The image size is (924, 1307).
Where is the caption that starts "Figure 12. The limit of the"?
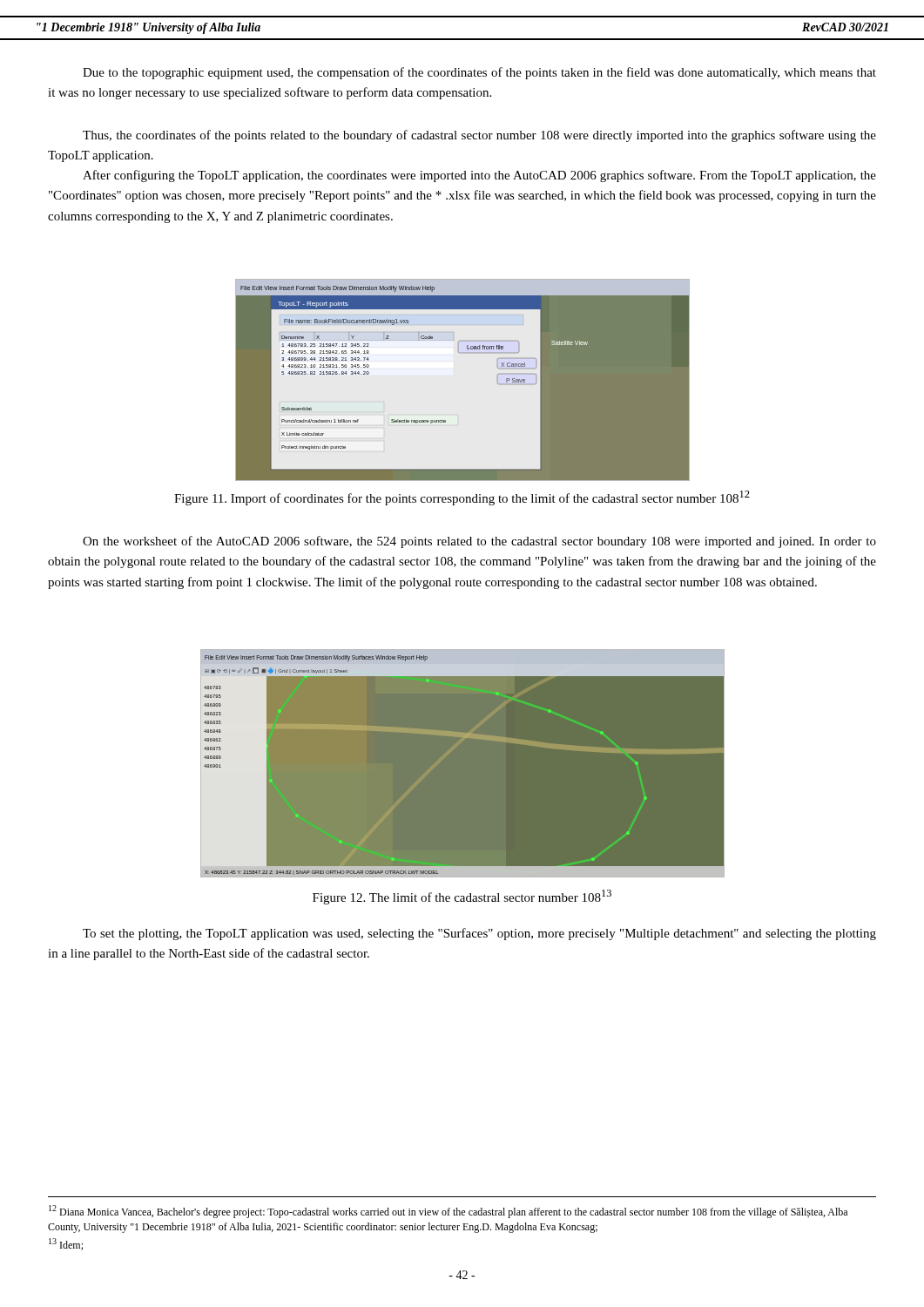pyautogui.click(x=462, y=896)
